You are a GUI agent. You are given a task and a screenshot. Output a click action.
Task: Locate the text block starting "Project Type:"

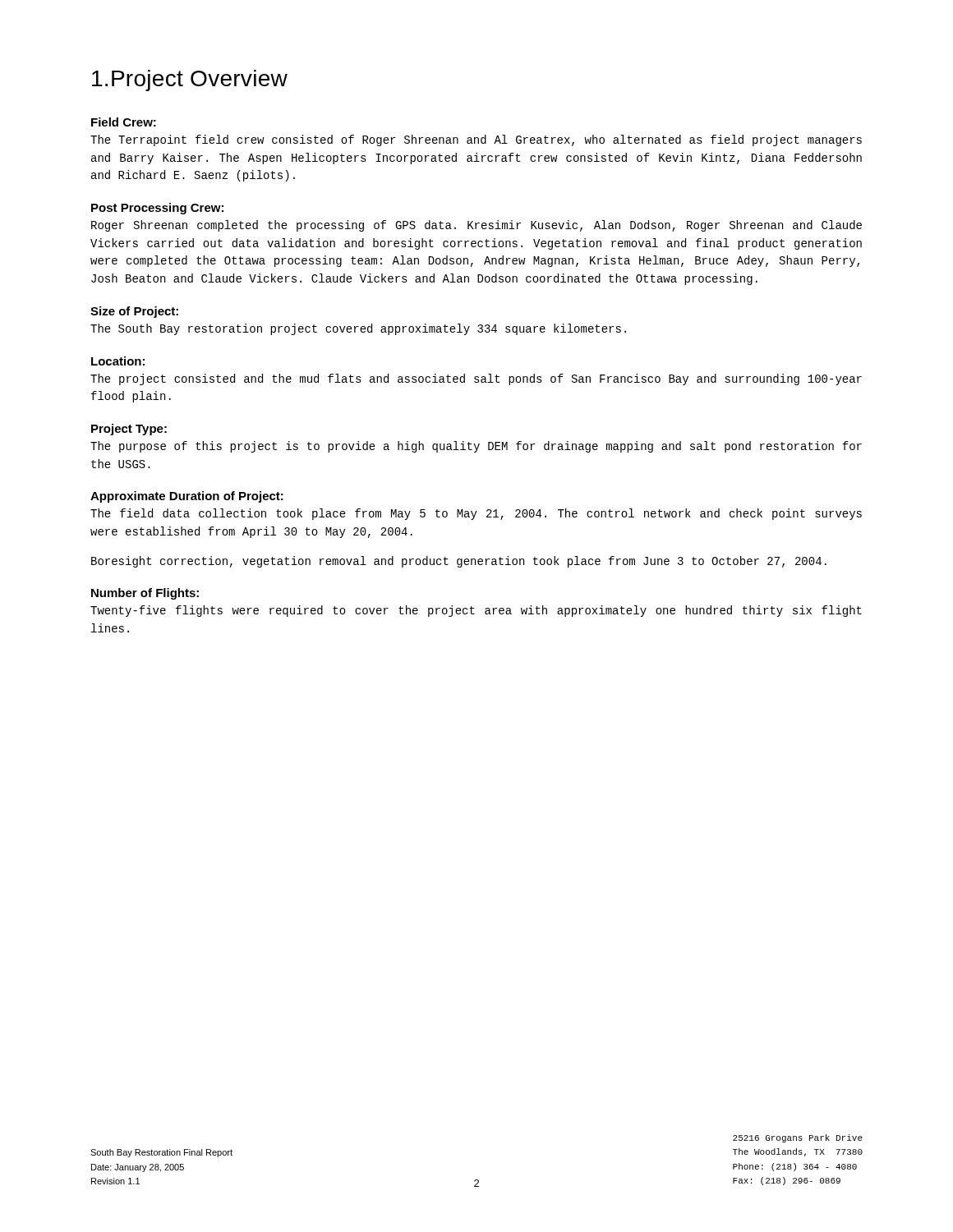tap(129, 428)
